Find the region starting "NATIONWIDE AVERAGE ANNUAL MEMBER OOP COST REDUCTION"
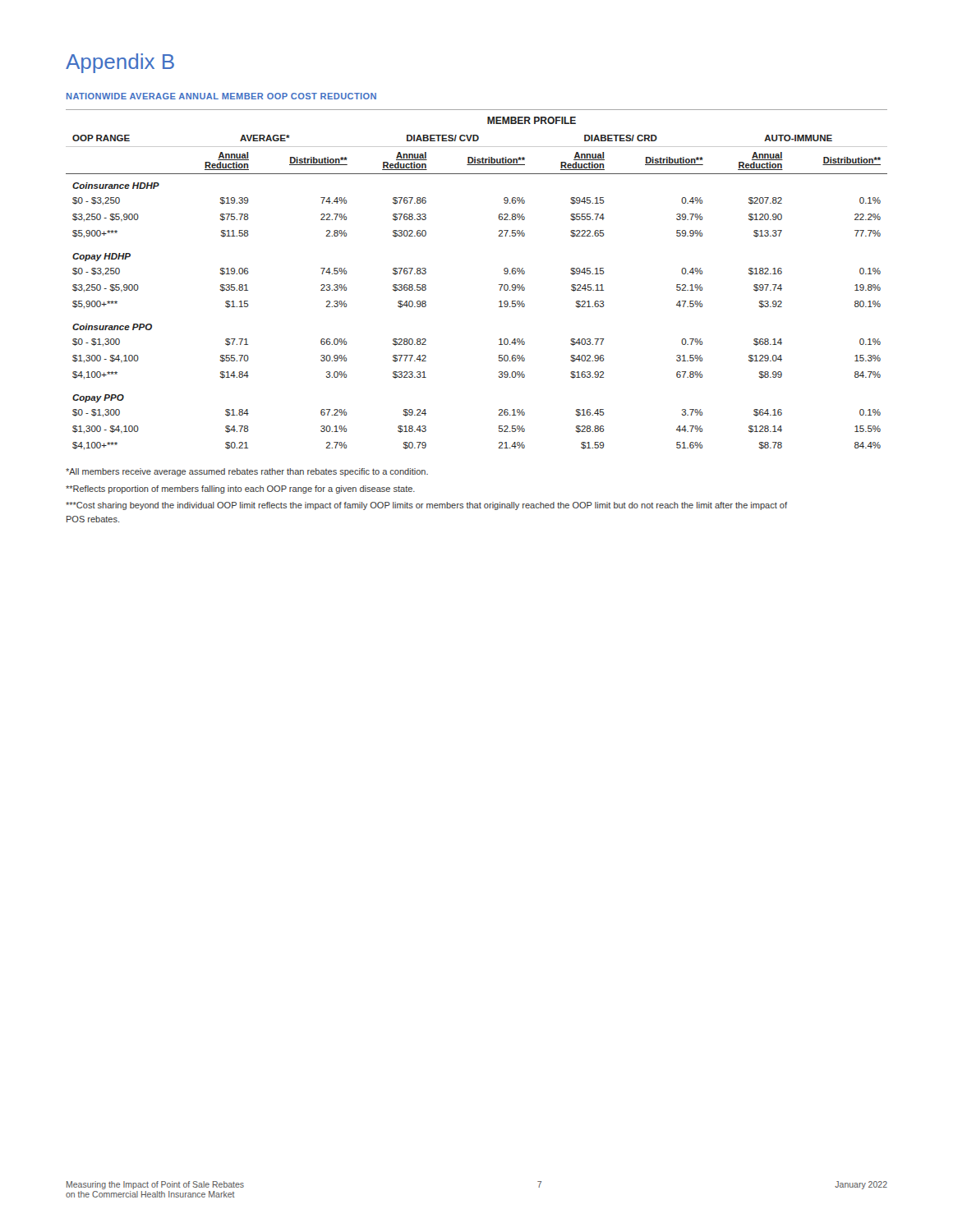953x1232 pixels. point(221,96)
